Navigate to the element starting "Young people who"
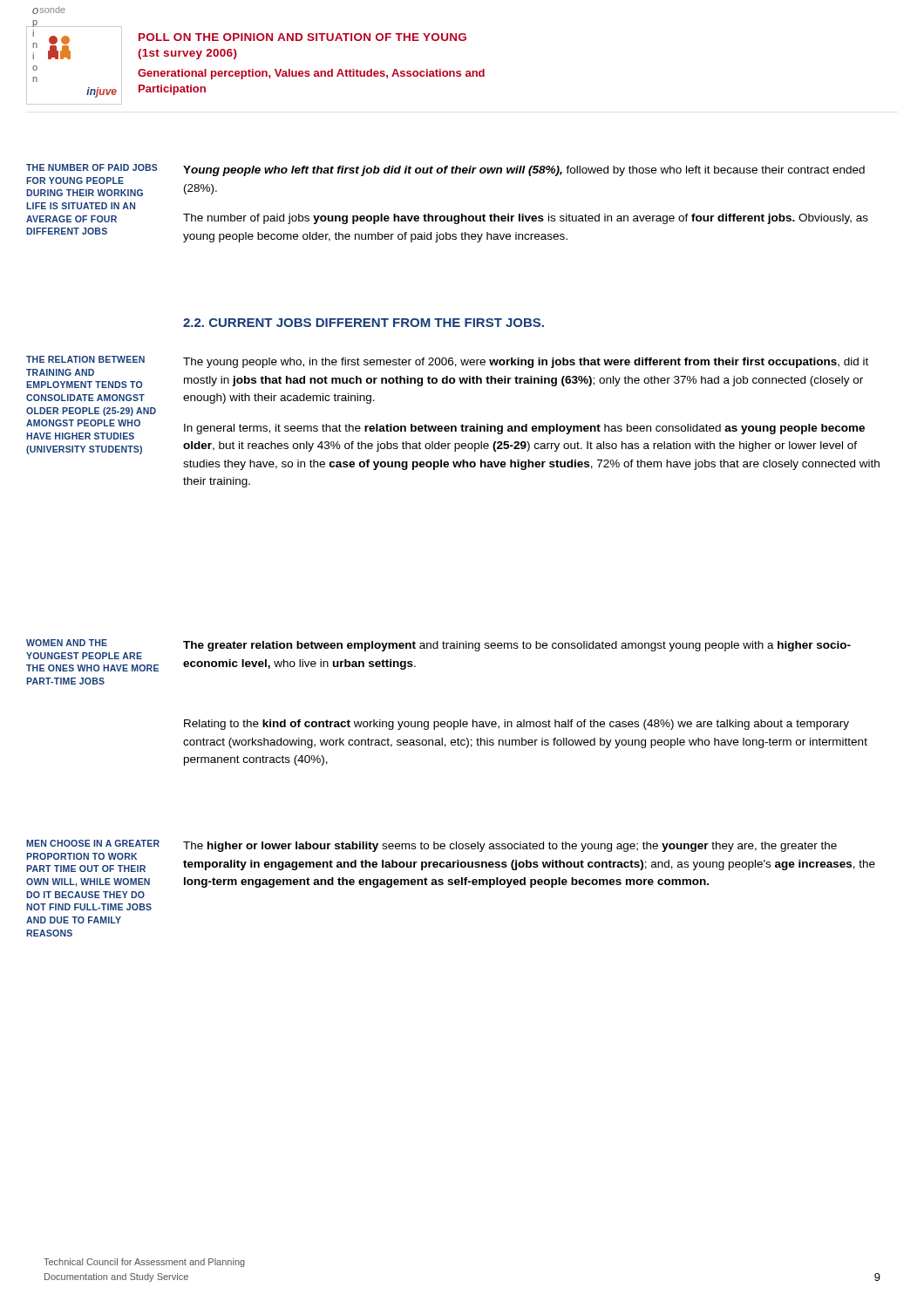Viewport: 924px width, 1308px height. click(524, 171)
